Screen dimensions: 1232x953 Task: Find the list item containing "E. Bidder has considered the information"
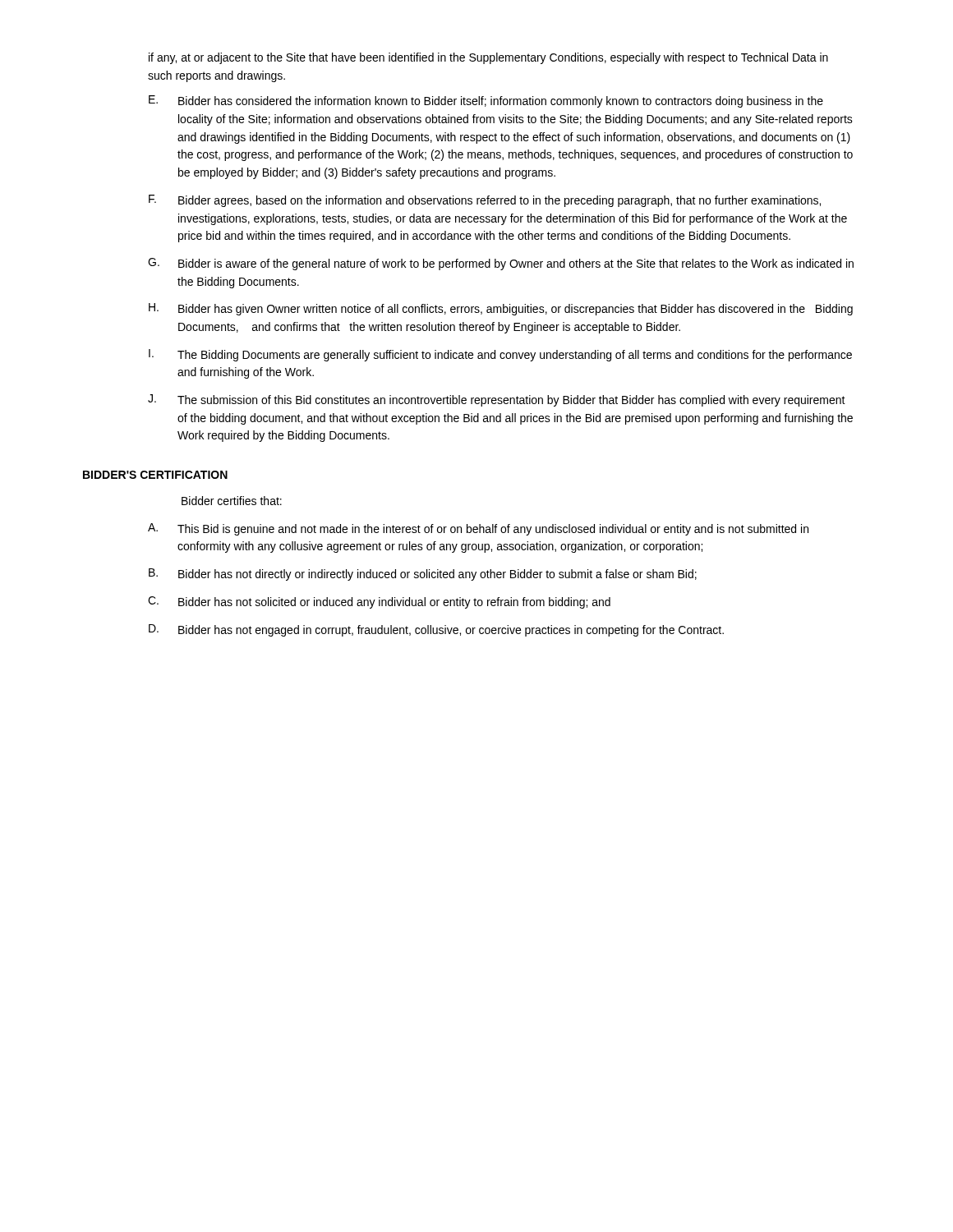pos(501,138)
